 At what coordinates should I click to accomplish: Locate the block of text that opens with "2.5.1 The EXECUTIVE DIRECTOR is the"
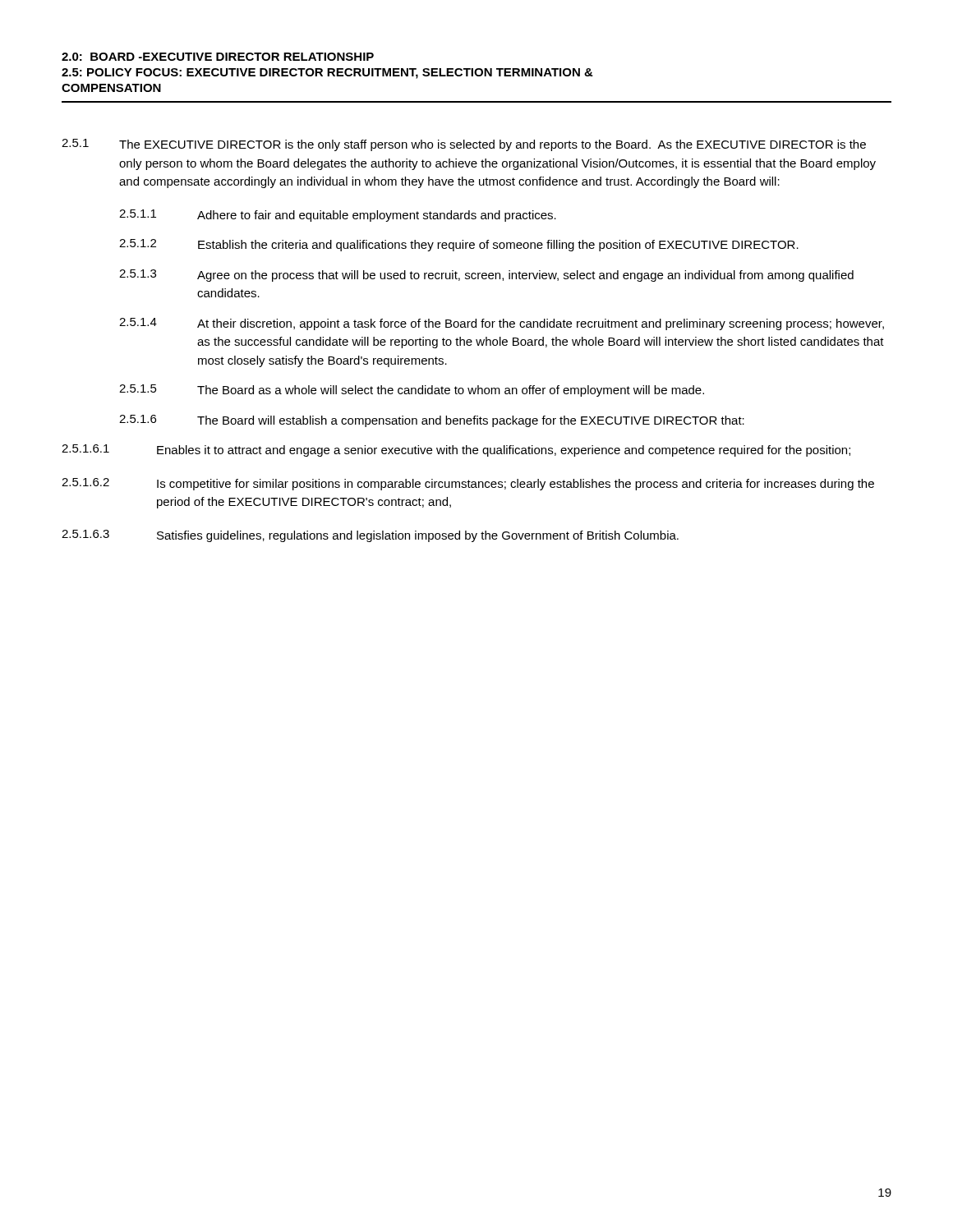pyautogui.click(x=476, y=163)
